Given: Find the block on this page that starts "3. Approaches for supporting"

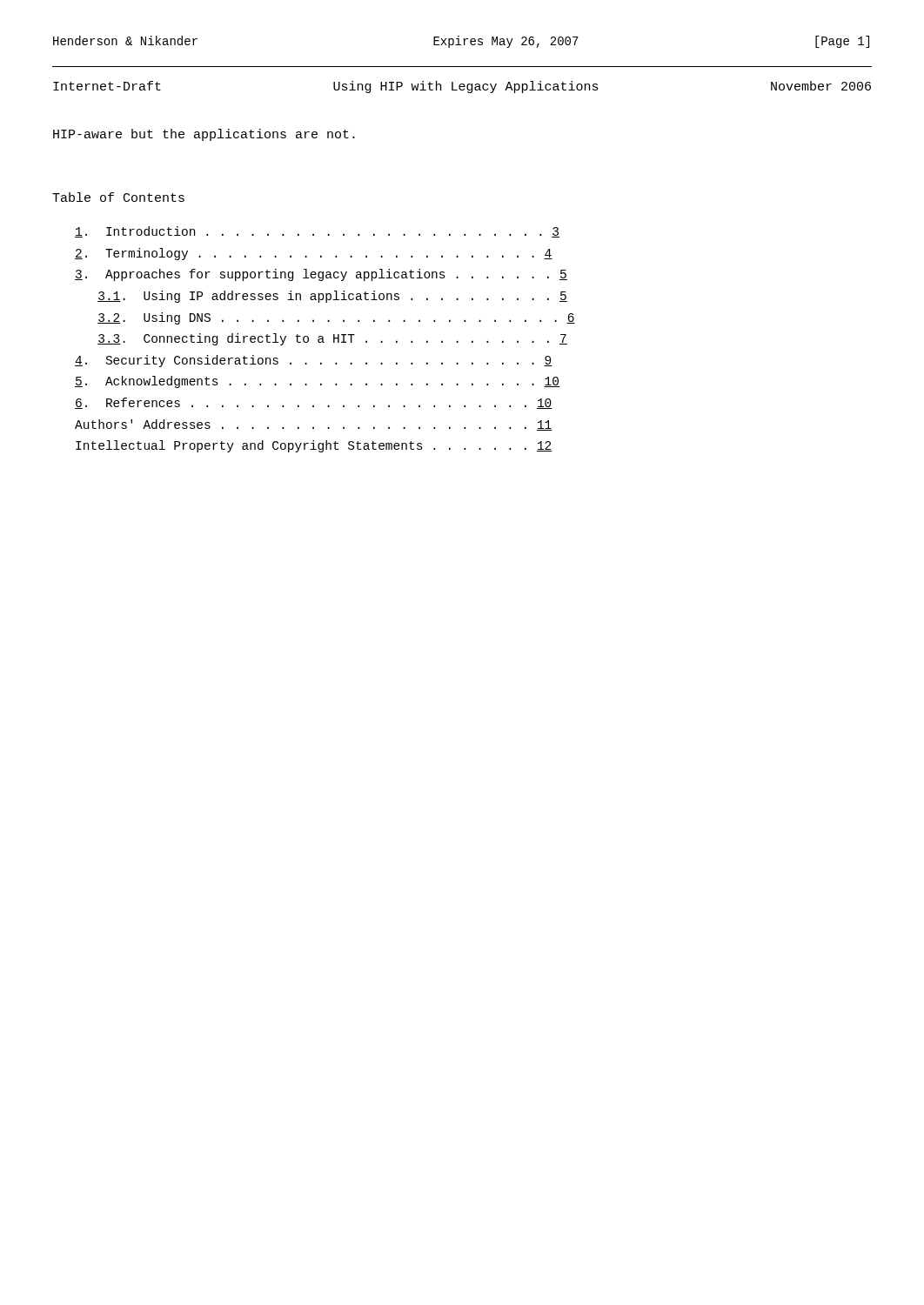Looking at the screenshot, I should point(310,275).
